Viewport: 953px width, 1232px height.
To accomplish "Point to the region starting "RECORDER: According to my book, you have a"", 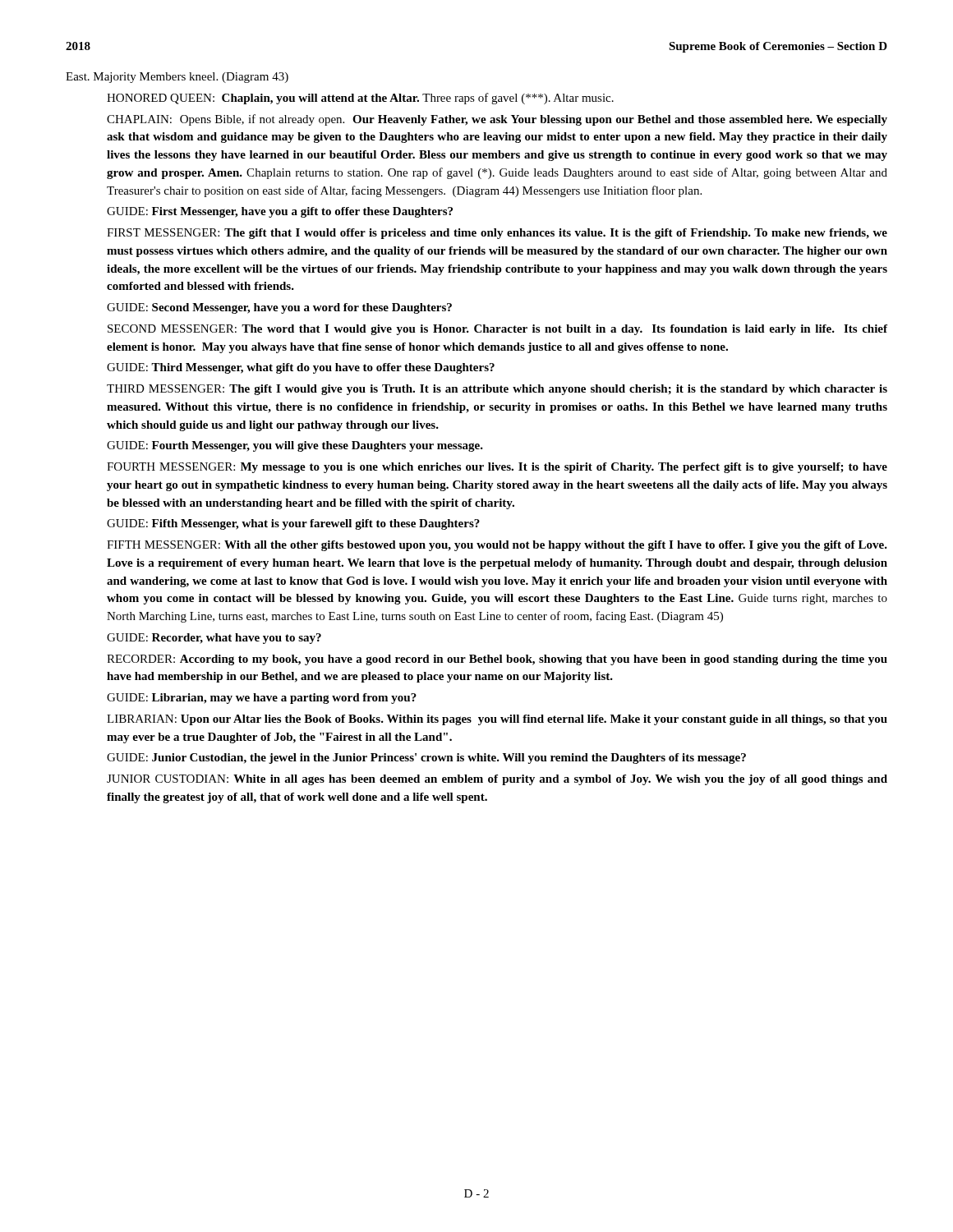I will click(x=497, y=667).
